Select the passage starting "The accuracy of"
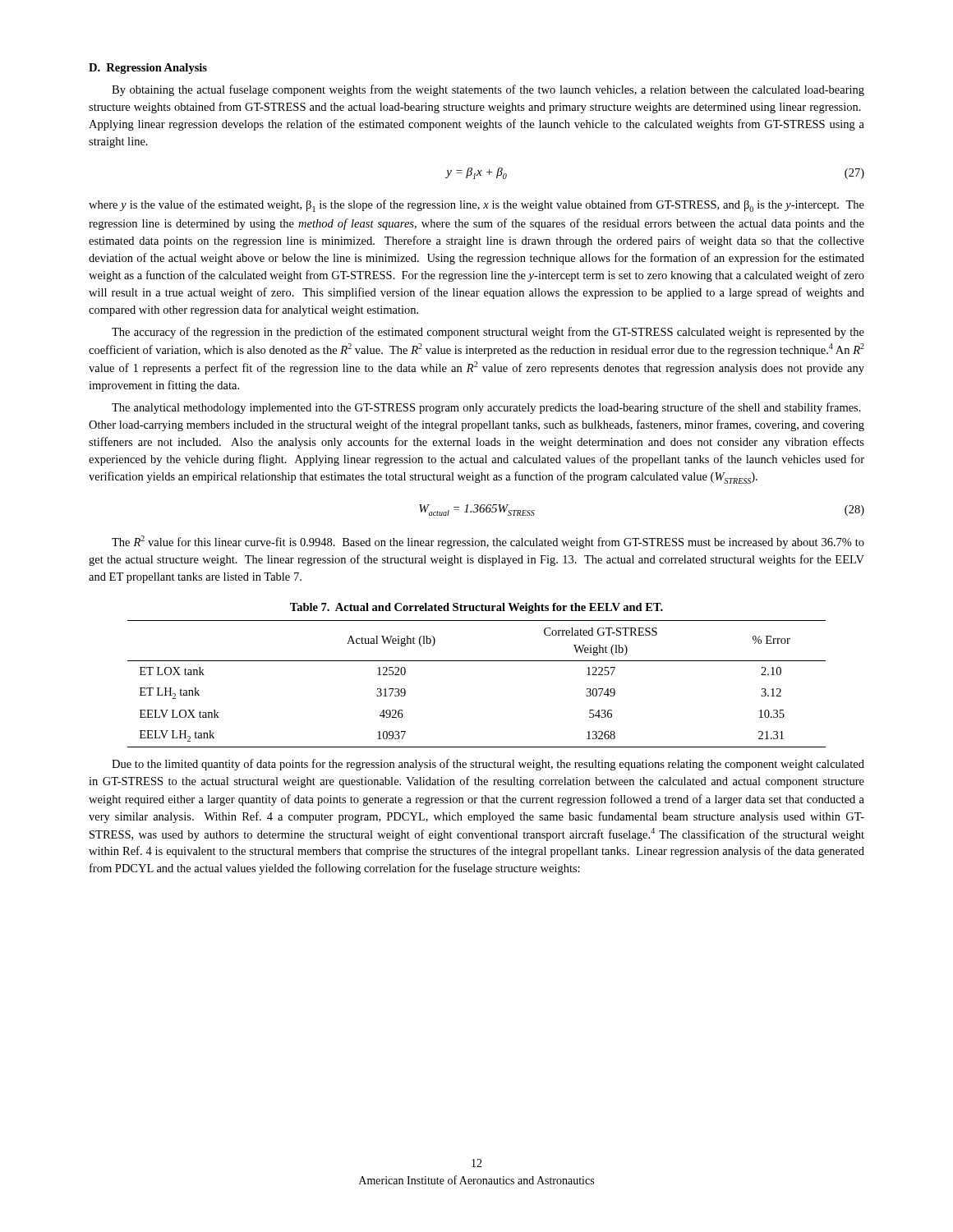 (476, 359)
